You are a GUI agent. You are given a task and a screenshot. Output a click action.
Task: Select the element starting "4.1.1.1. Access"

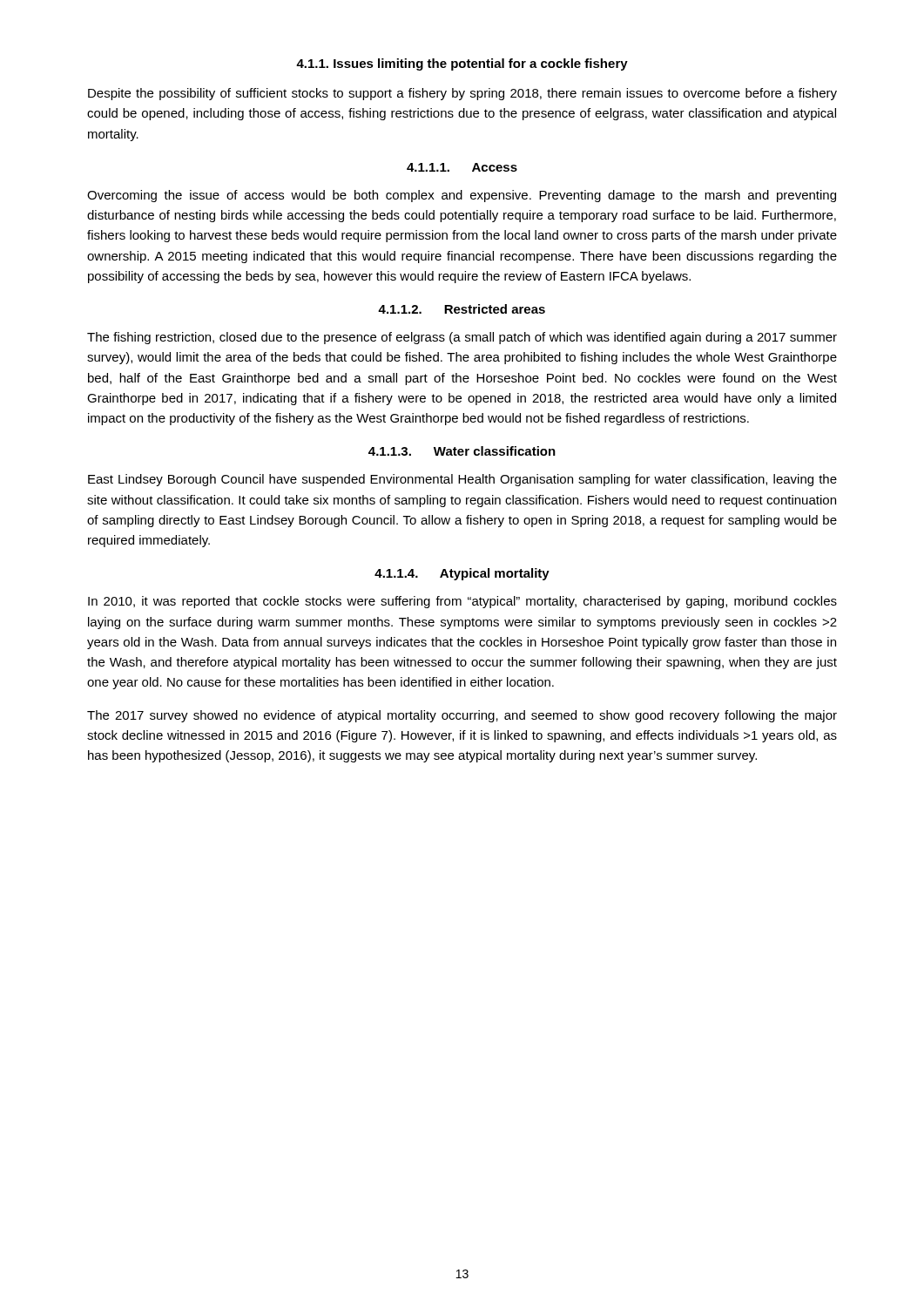tap(462, 167)
